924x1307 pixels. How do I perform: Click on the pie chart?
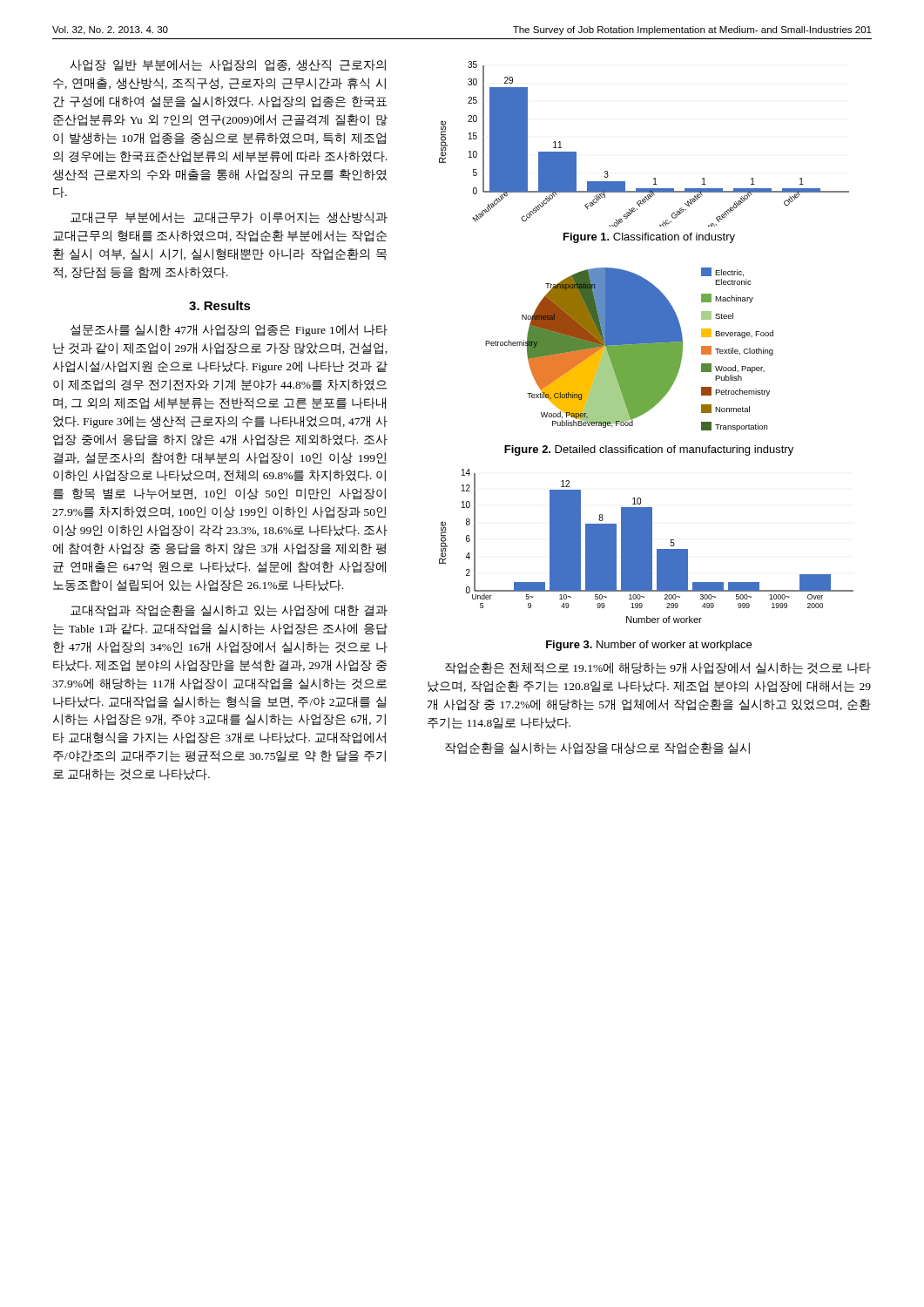coord(649,346)
